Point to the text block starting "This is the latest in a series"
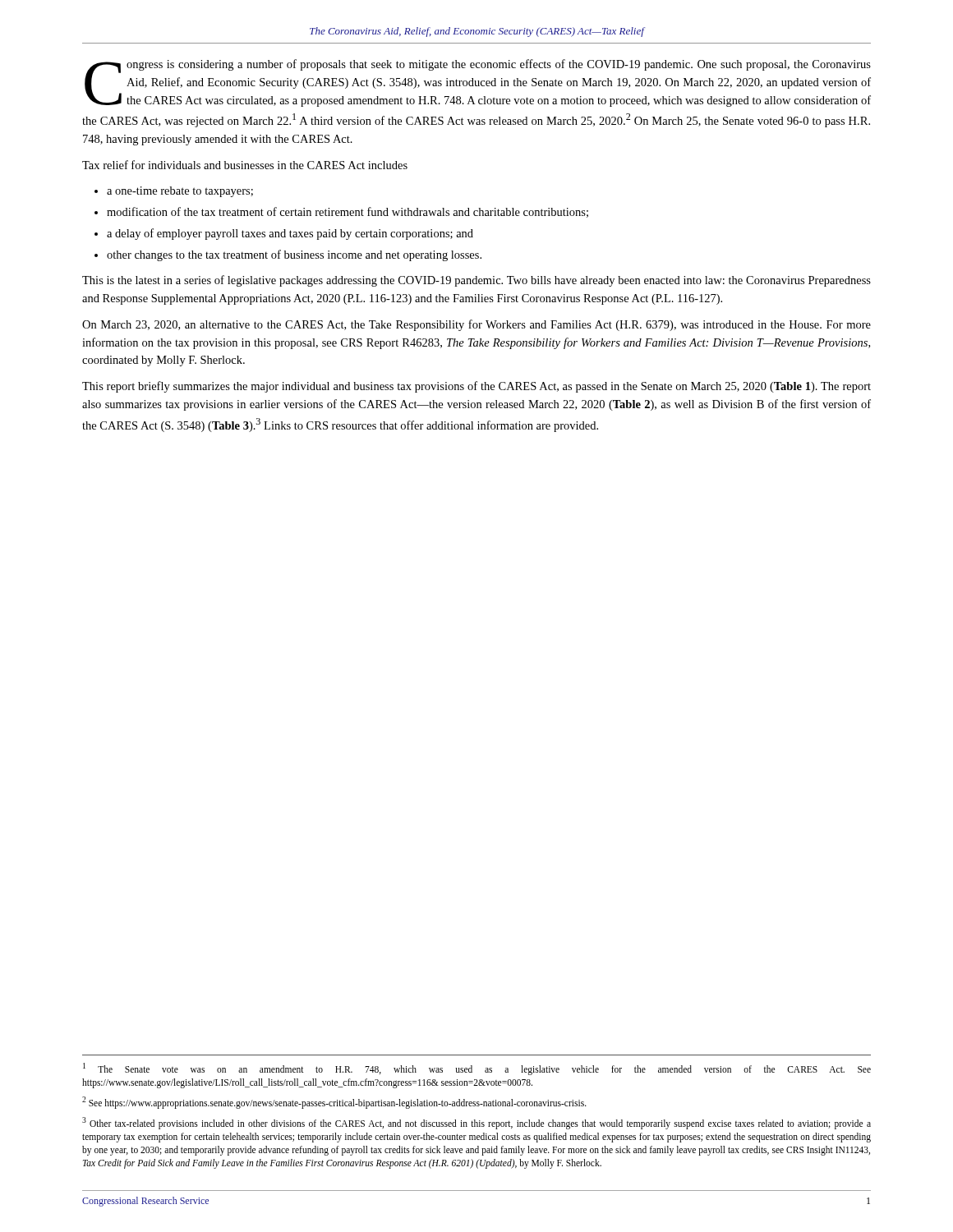953x1232 pixels. click(x=476, y=289)
